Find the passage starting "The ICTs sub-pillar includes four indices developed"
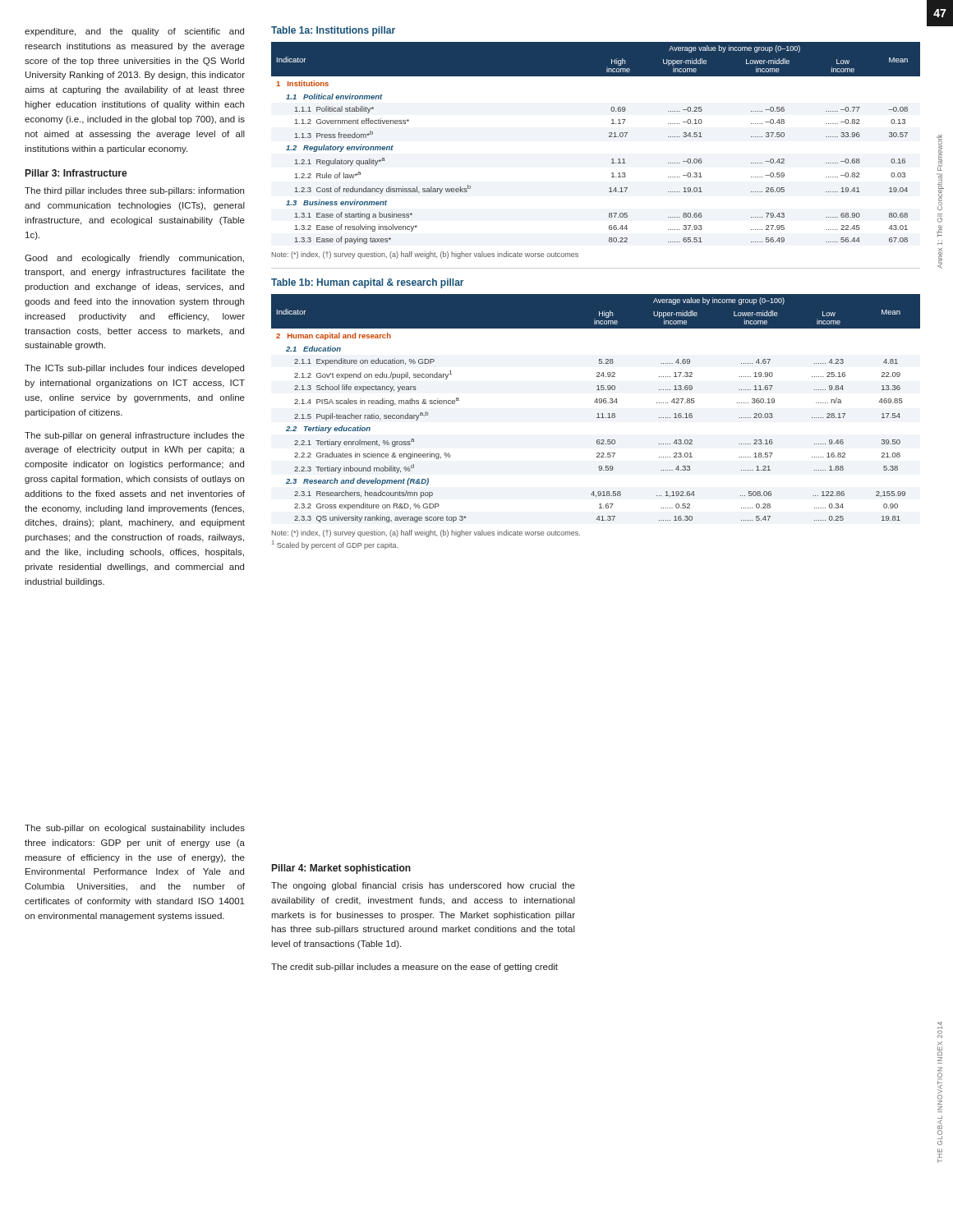Screen dimensions: 1232x953 (135, 390)
